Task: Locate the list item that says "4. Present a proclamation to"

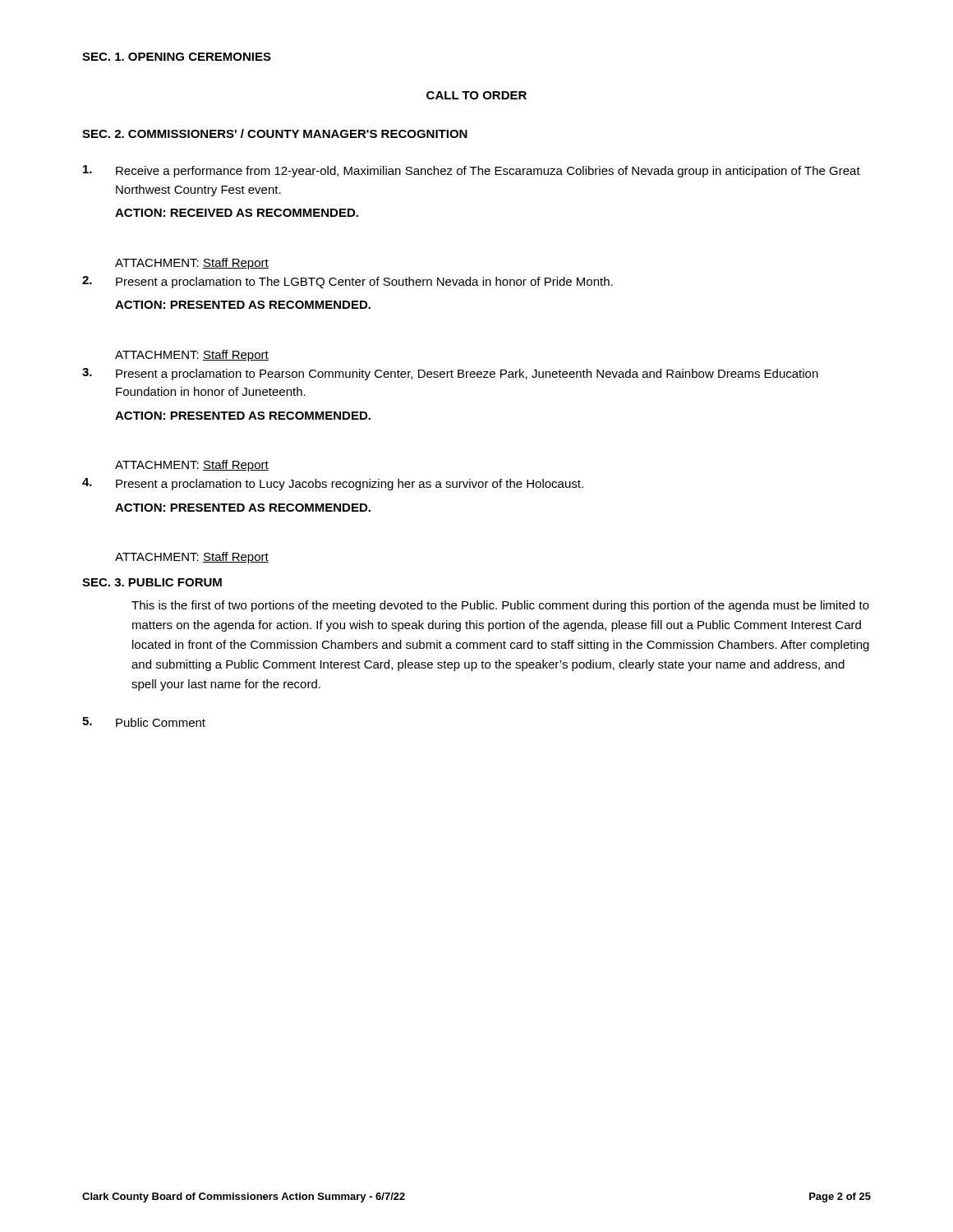Action: tap(476, 498)
